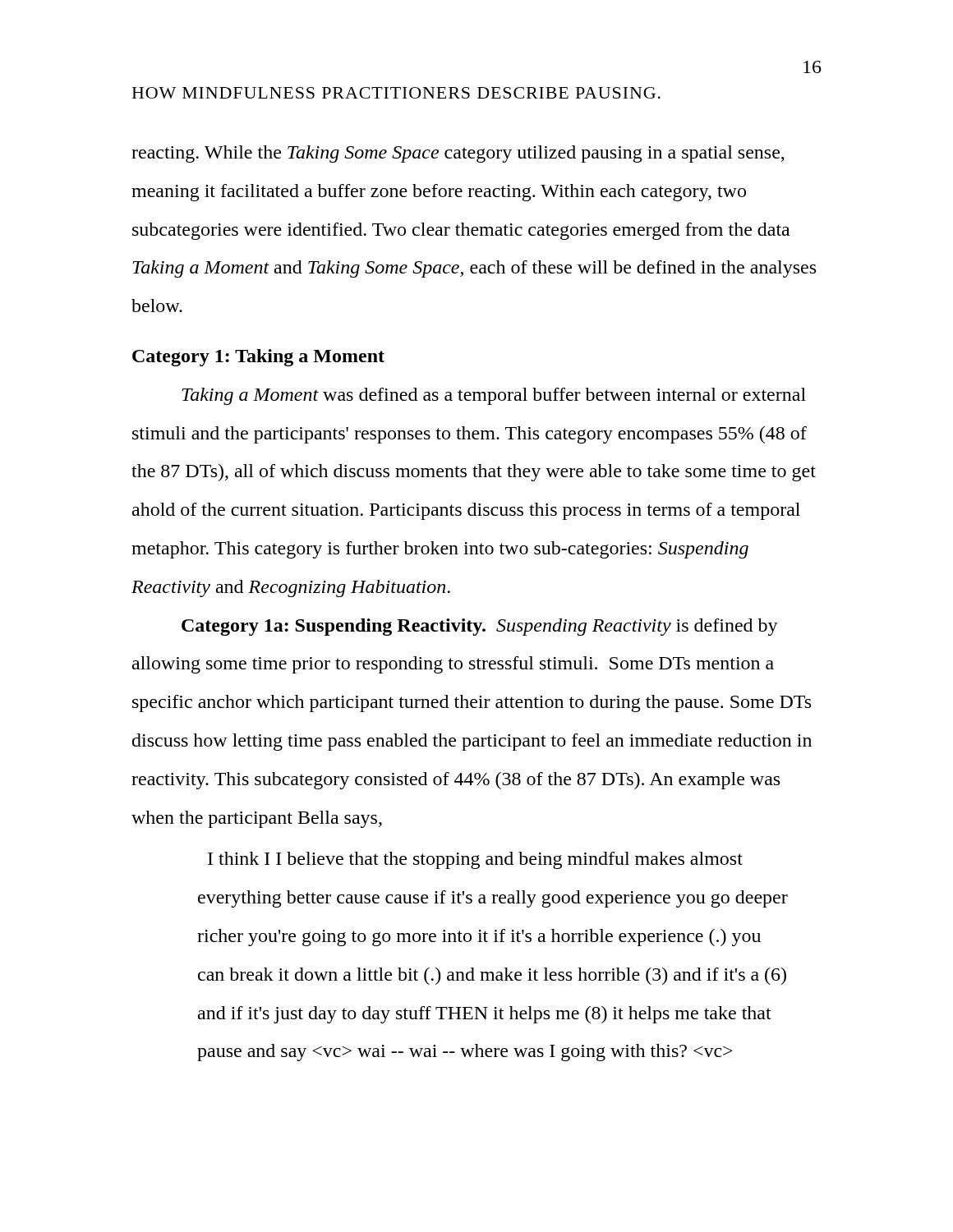
Task: Click on the text starting "Category 1: Taking a Moment"
Action: 258,358
